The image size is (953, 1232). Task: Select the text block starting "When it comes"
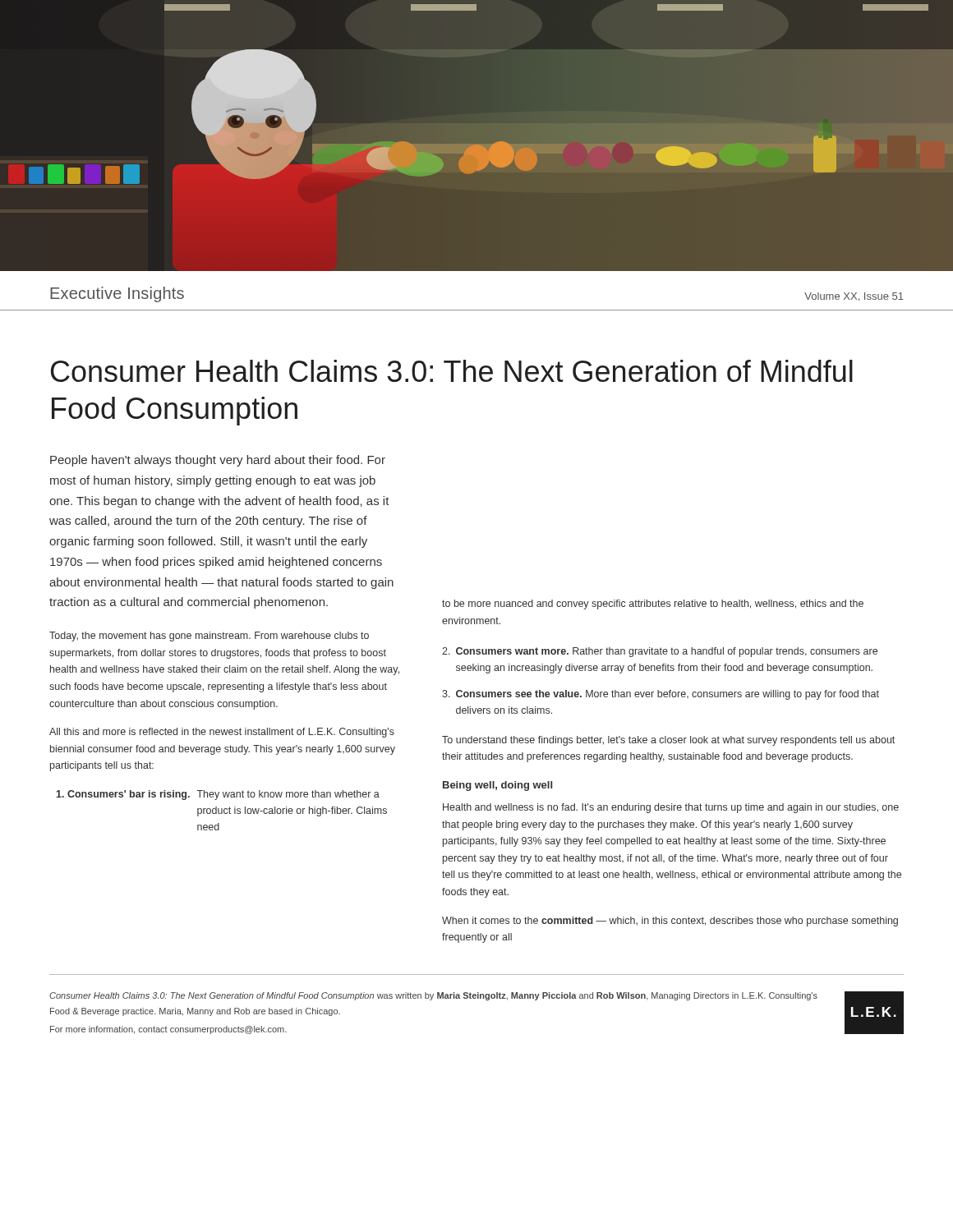(670, 929)
